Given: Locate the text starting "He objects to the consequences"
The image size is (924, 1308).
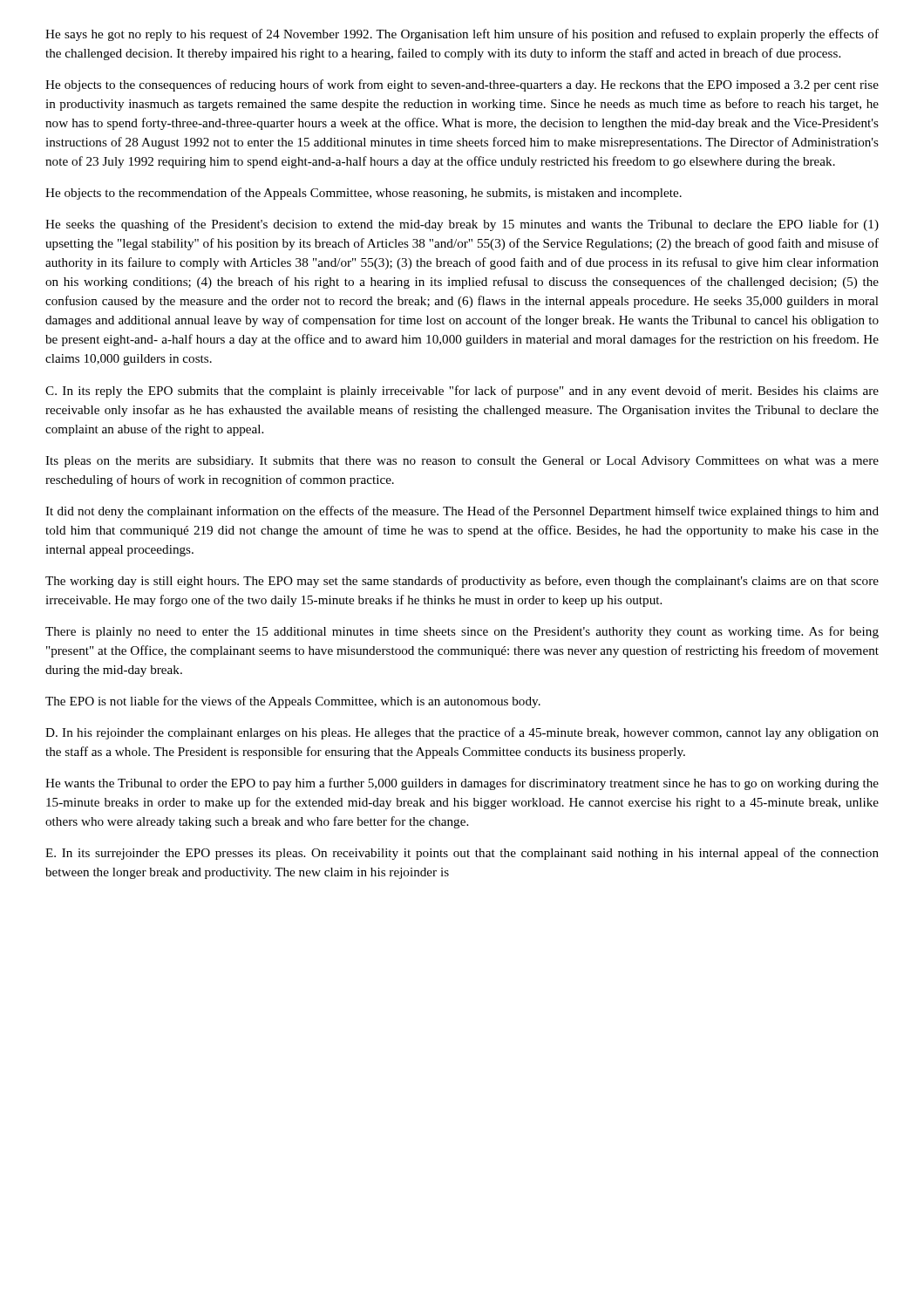Looking at the screenshot, I should (462, 123).
